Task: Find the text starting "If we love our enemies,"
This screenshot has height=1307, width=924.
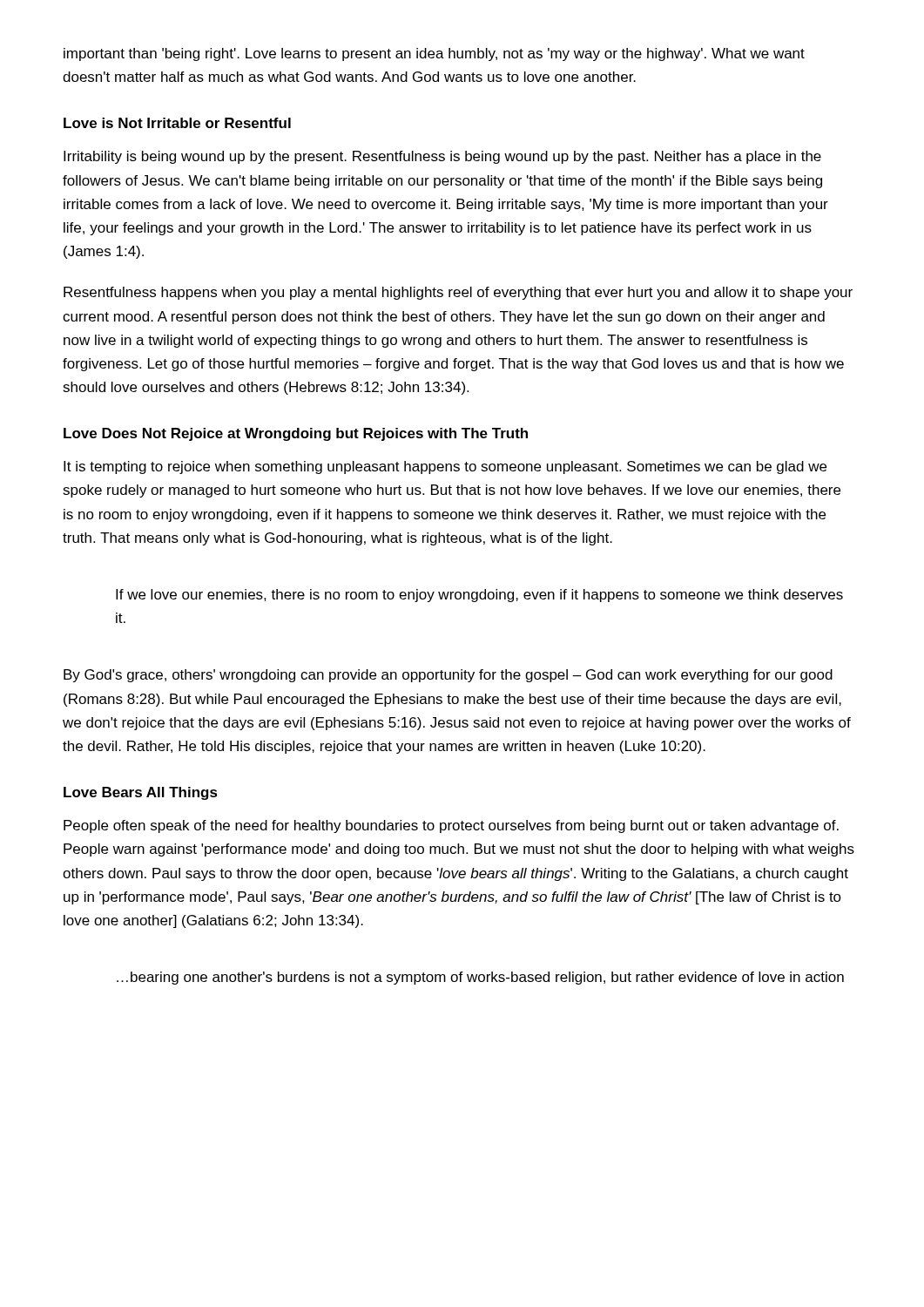Action: [x=479, y=607]
